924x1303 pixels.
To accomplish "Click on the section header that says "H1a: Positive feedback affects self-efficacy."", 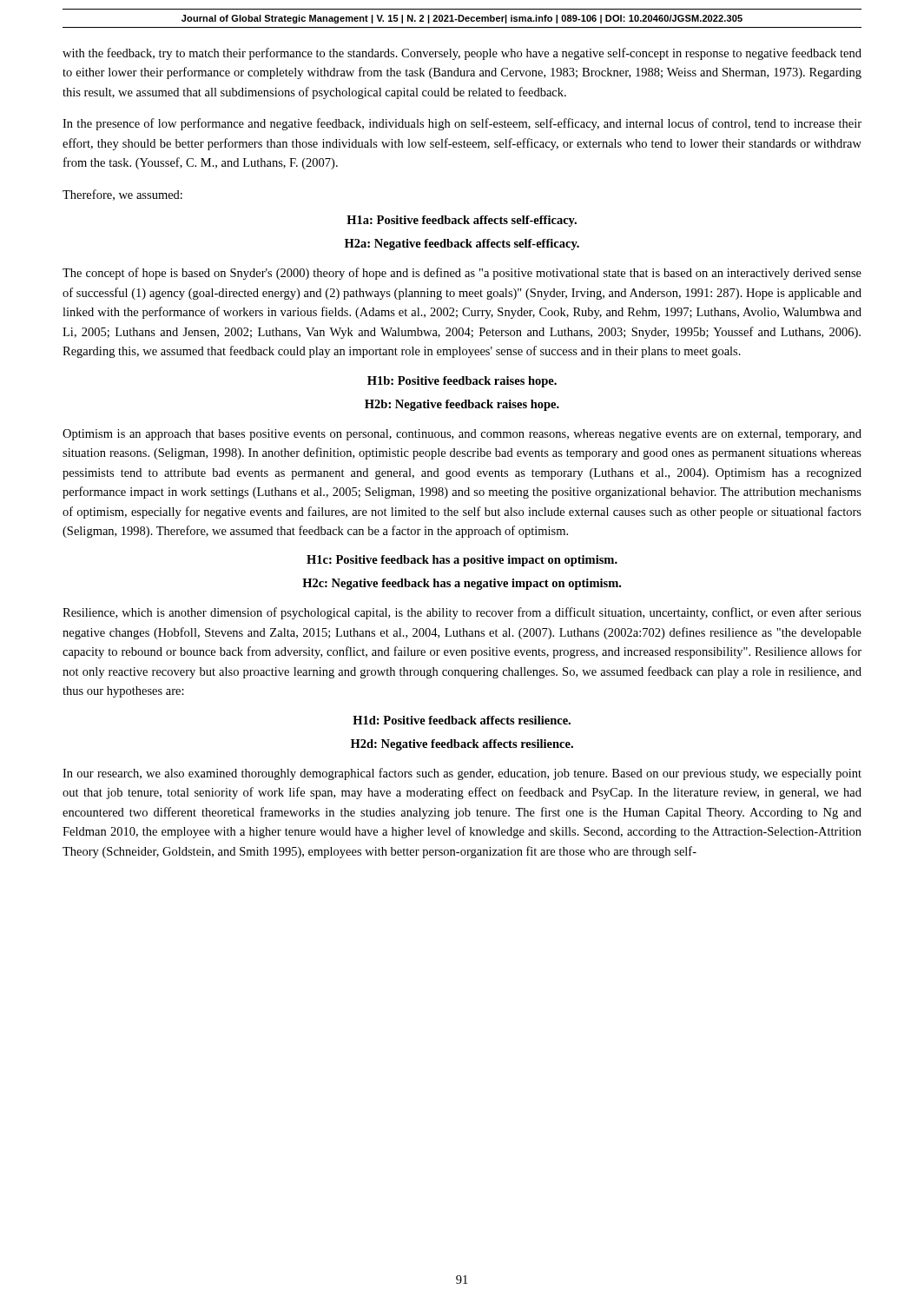I will pyautogui.click(x=462, y=220).
